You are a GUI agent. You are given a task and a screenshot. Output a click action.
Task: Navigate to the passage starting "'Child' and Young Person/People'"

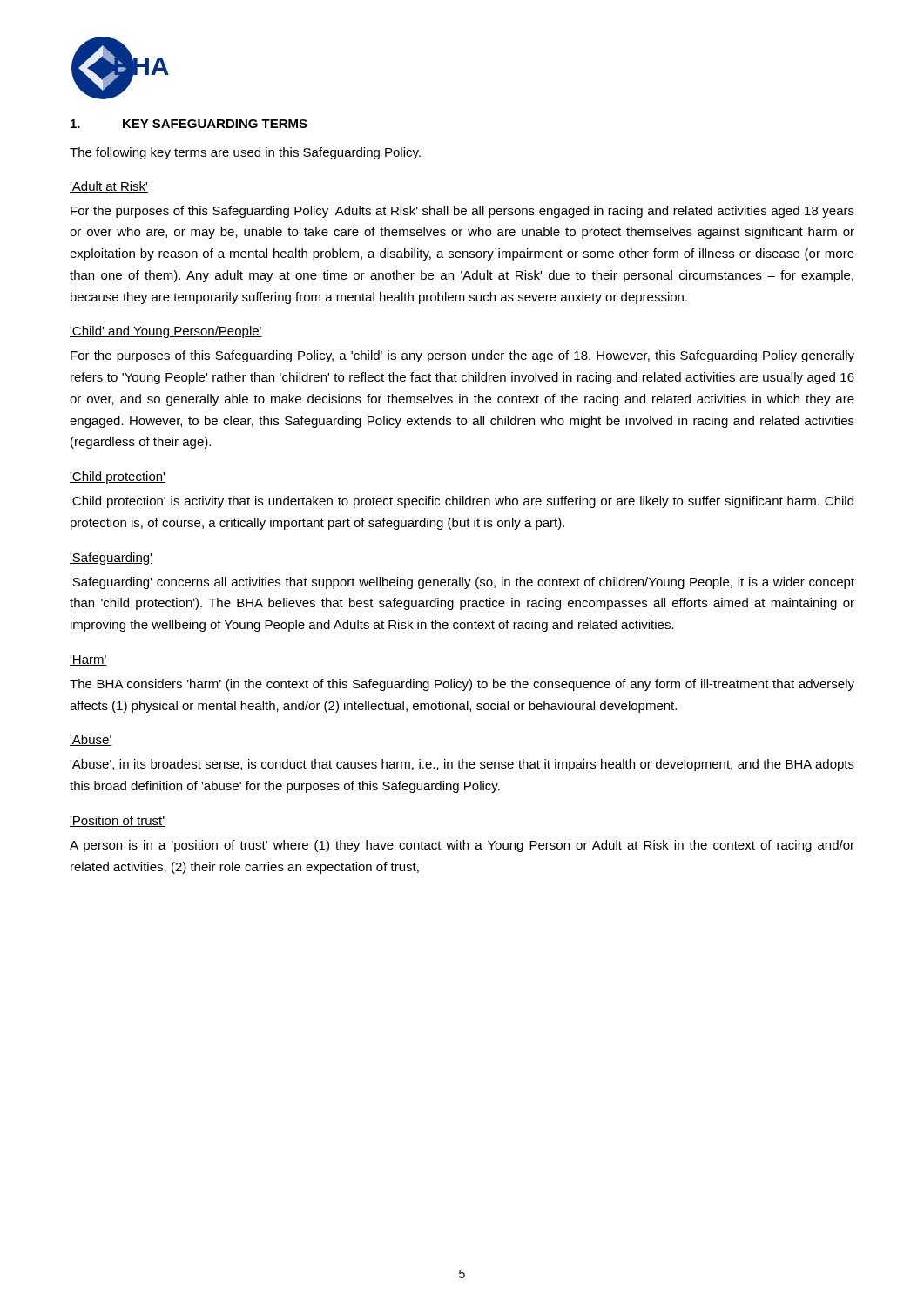click(x=166, y=331)
